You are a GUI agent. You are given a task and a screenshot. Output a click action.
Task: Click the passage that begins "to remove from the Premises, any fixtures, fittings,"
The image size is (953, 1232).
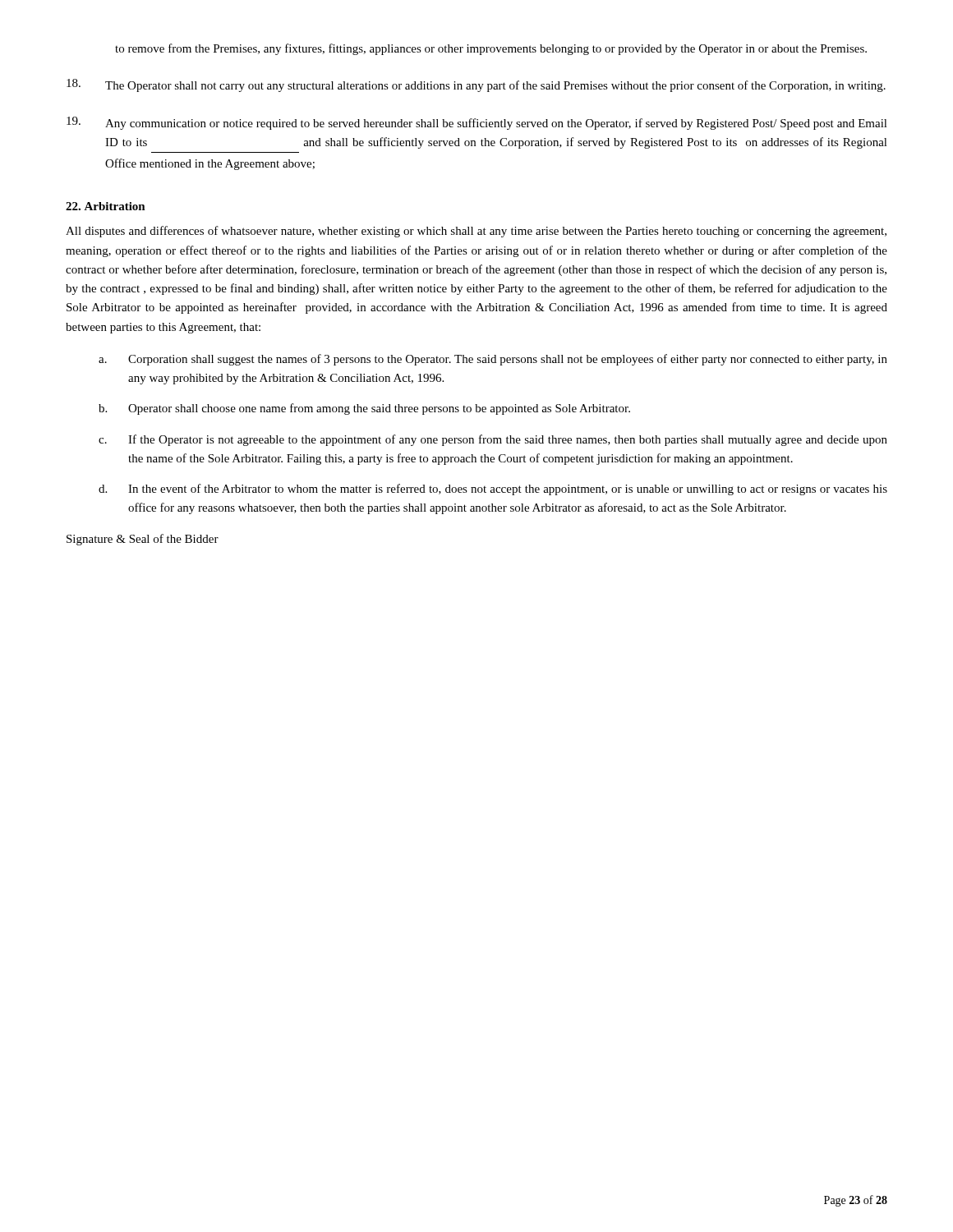pyautogui.click(x=491, y=48)
